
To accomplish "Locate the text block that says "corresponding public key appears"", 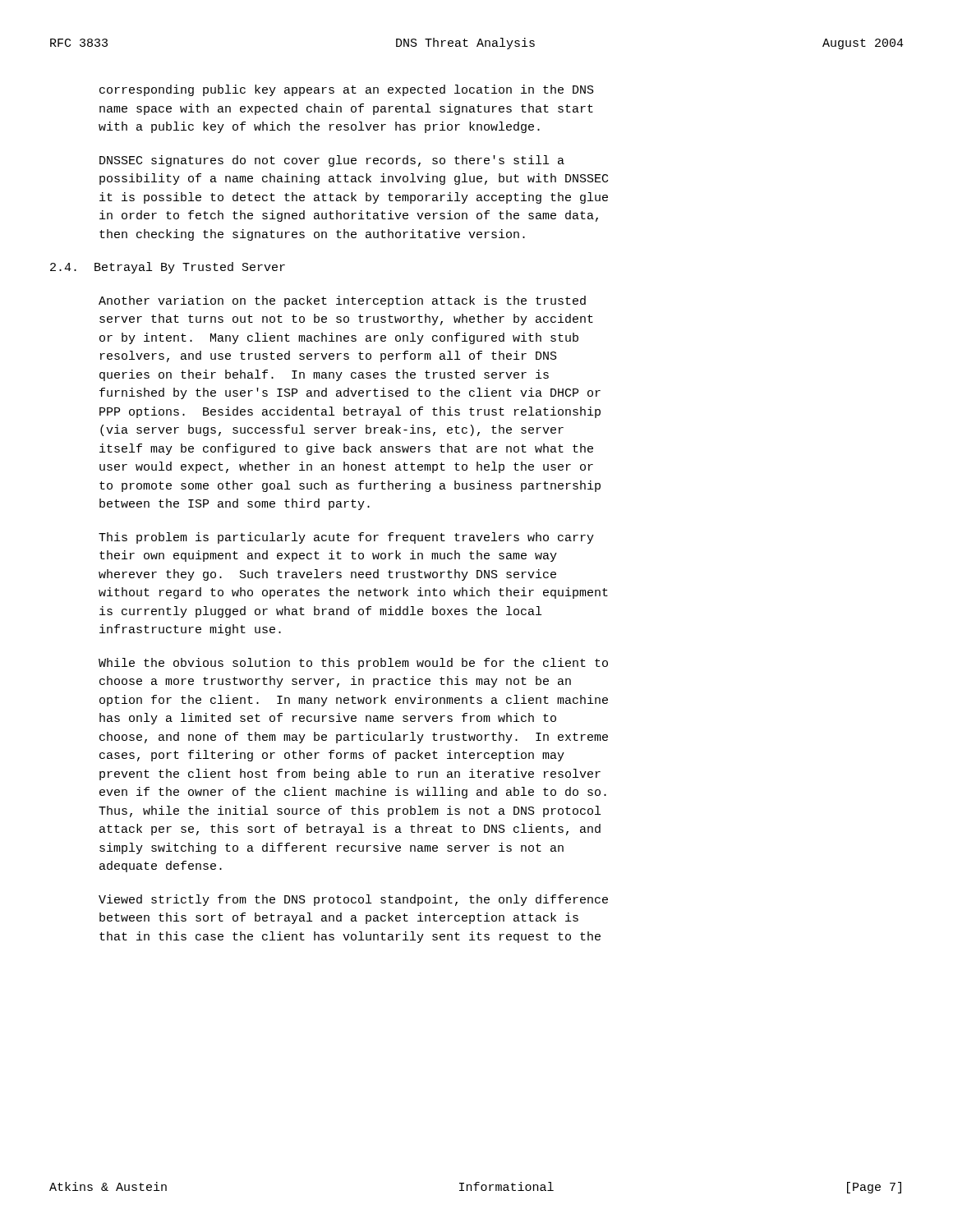I will pyautogui.click(x=346, y=109).
